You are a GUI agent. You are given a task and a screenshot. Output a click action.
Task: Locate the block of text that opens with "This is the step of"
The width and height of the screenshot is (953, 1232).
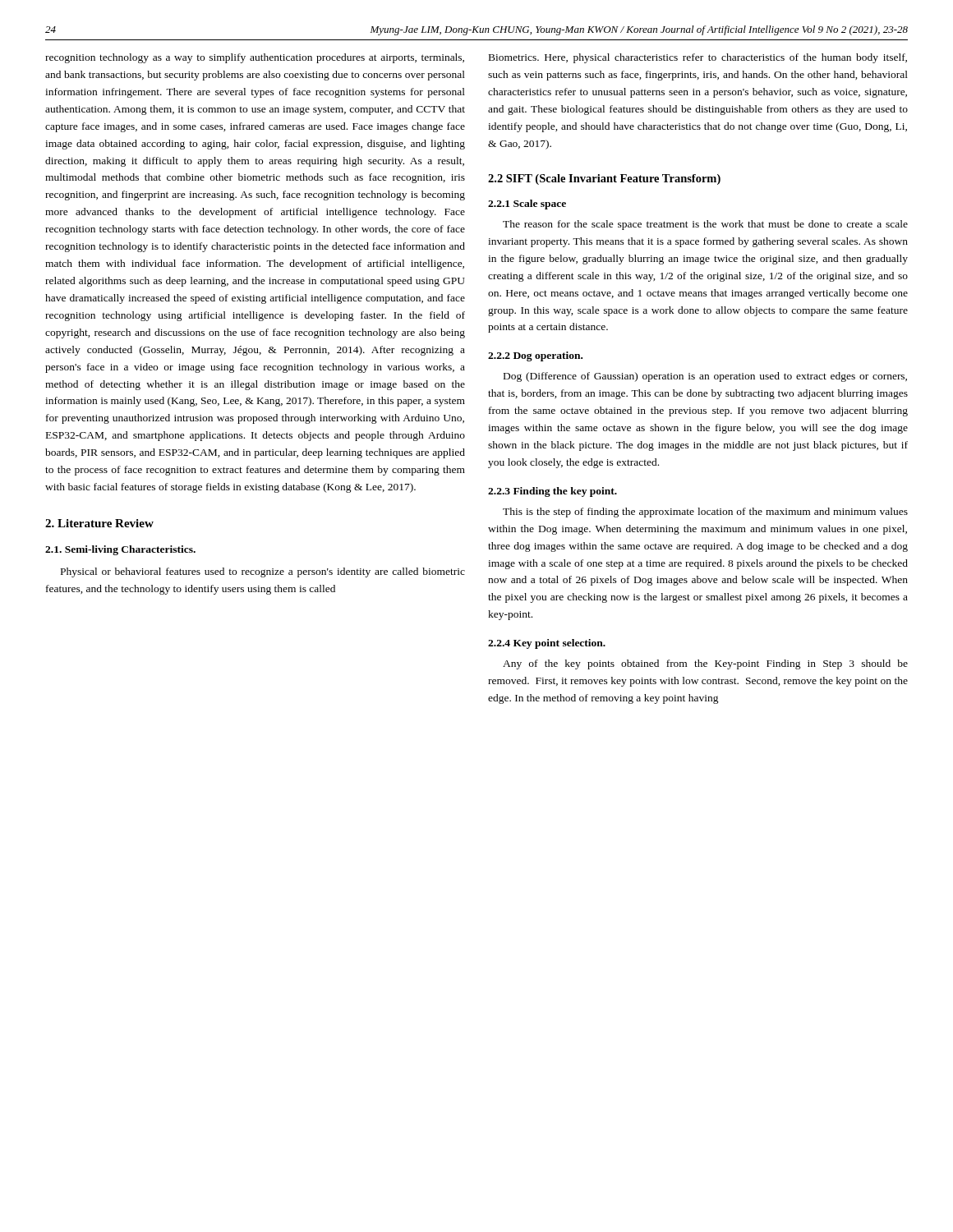(x=698, y=563)
